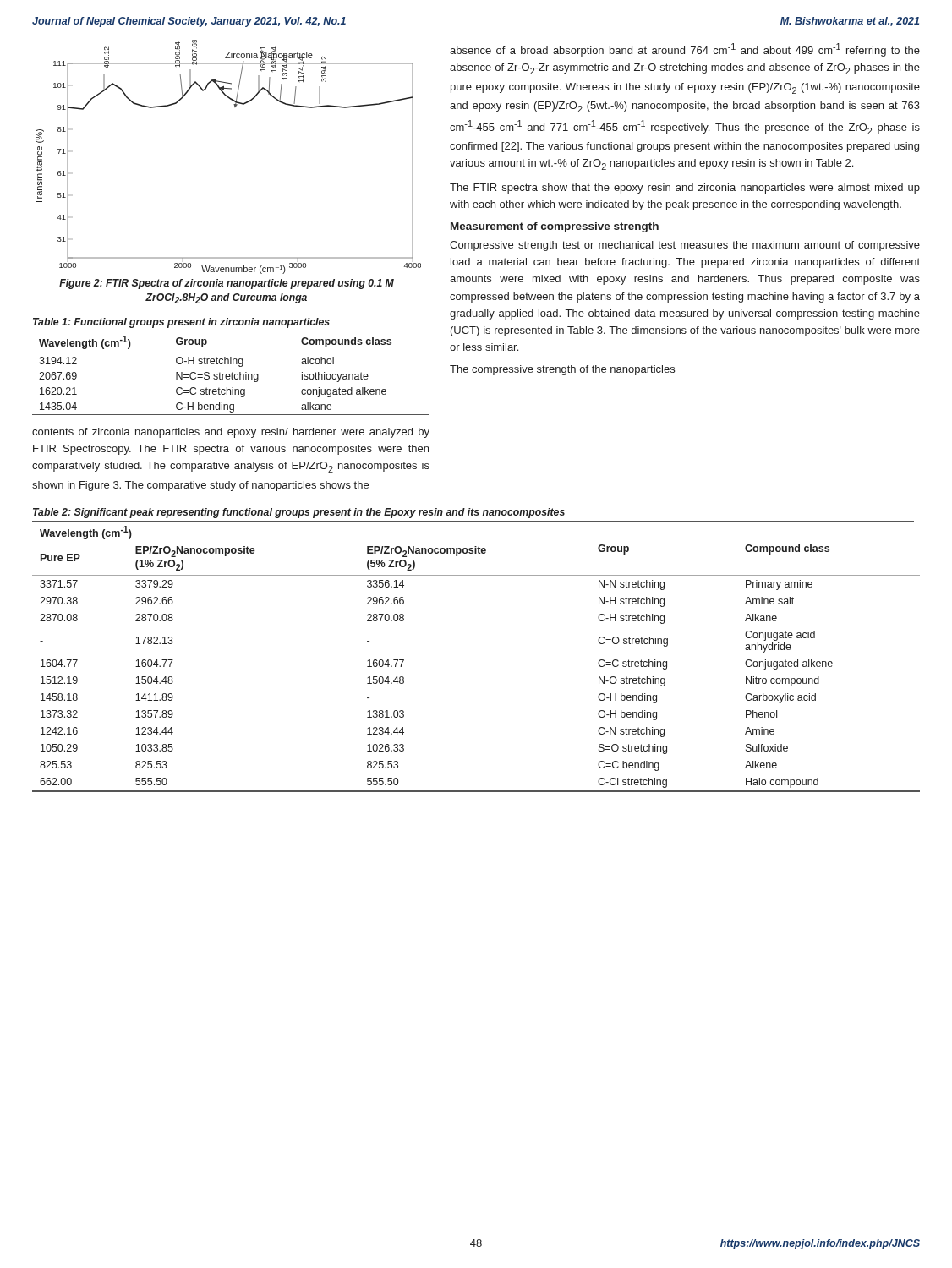Navigate to the region starting "Table 1: Functional groups present in"
952x1268 pixels.
[181, 322]
